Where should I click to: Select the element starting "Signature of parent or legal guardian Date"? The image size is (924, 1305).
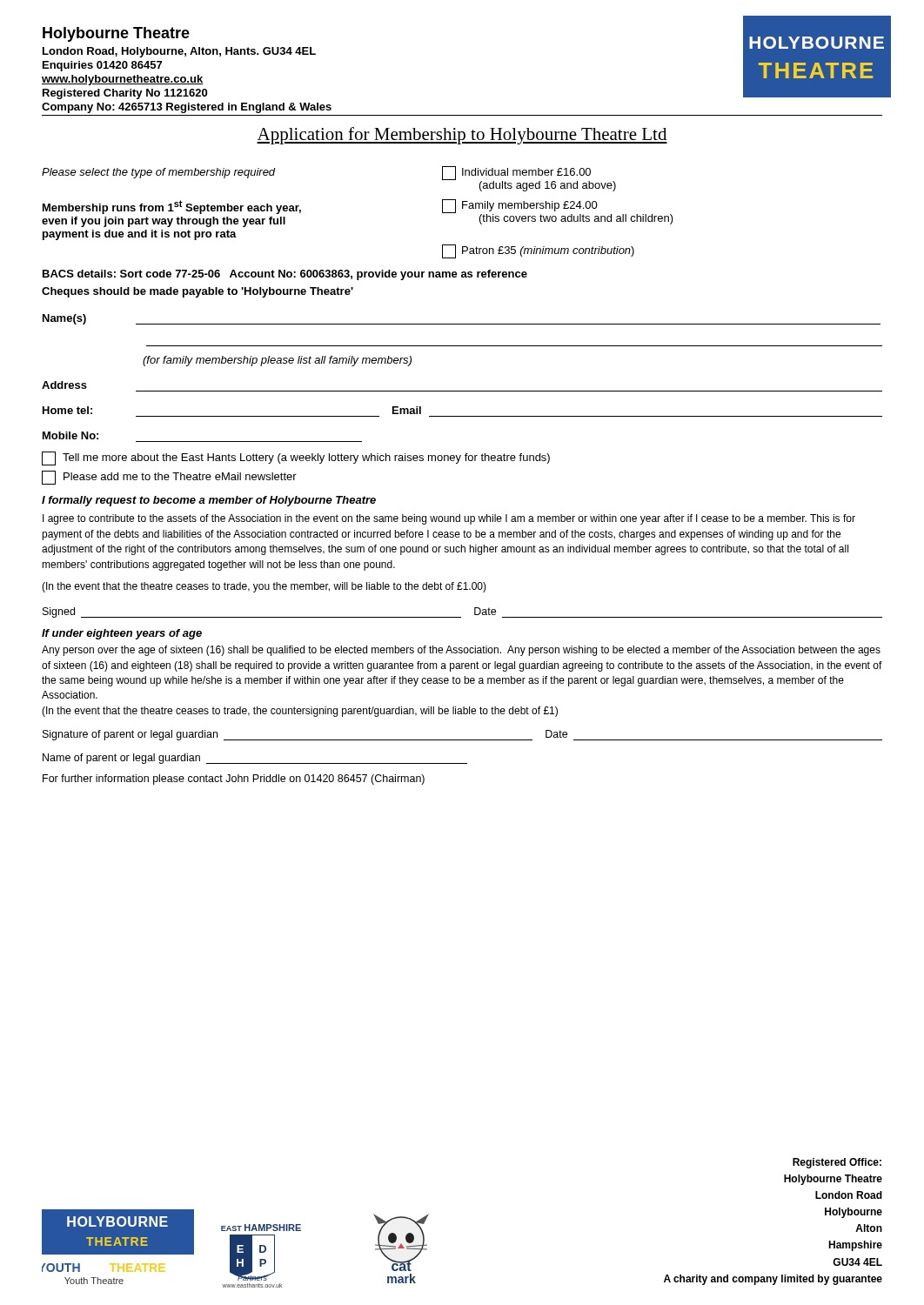tap(462, 732)
